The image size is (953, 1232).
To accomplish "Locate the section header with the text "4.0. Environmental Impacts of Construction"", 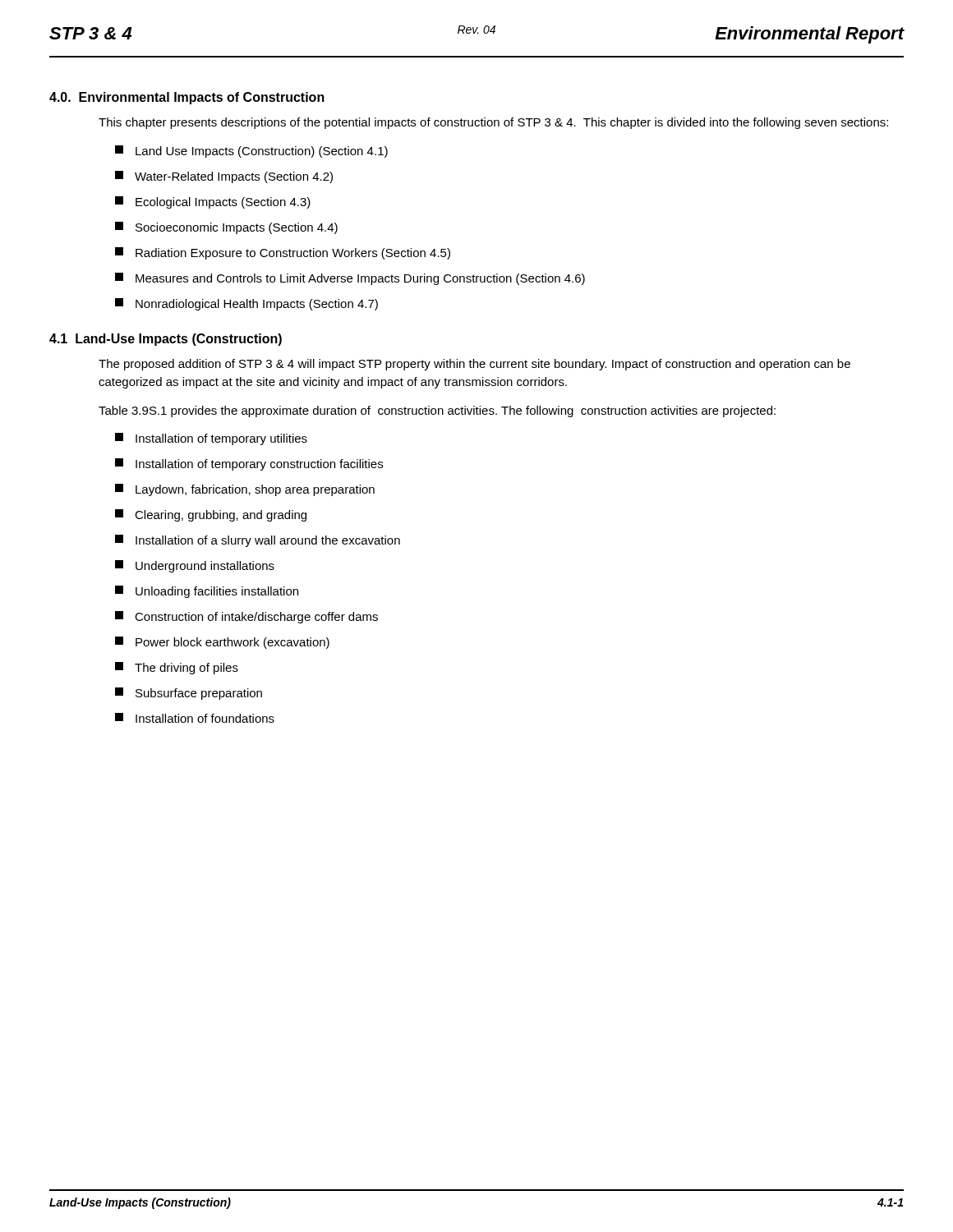I will click(187, 97).
